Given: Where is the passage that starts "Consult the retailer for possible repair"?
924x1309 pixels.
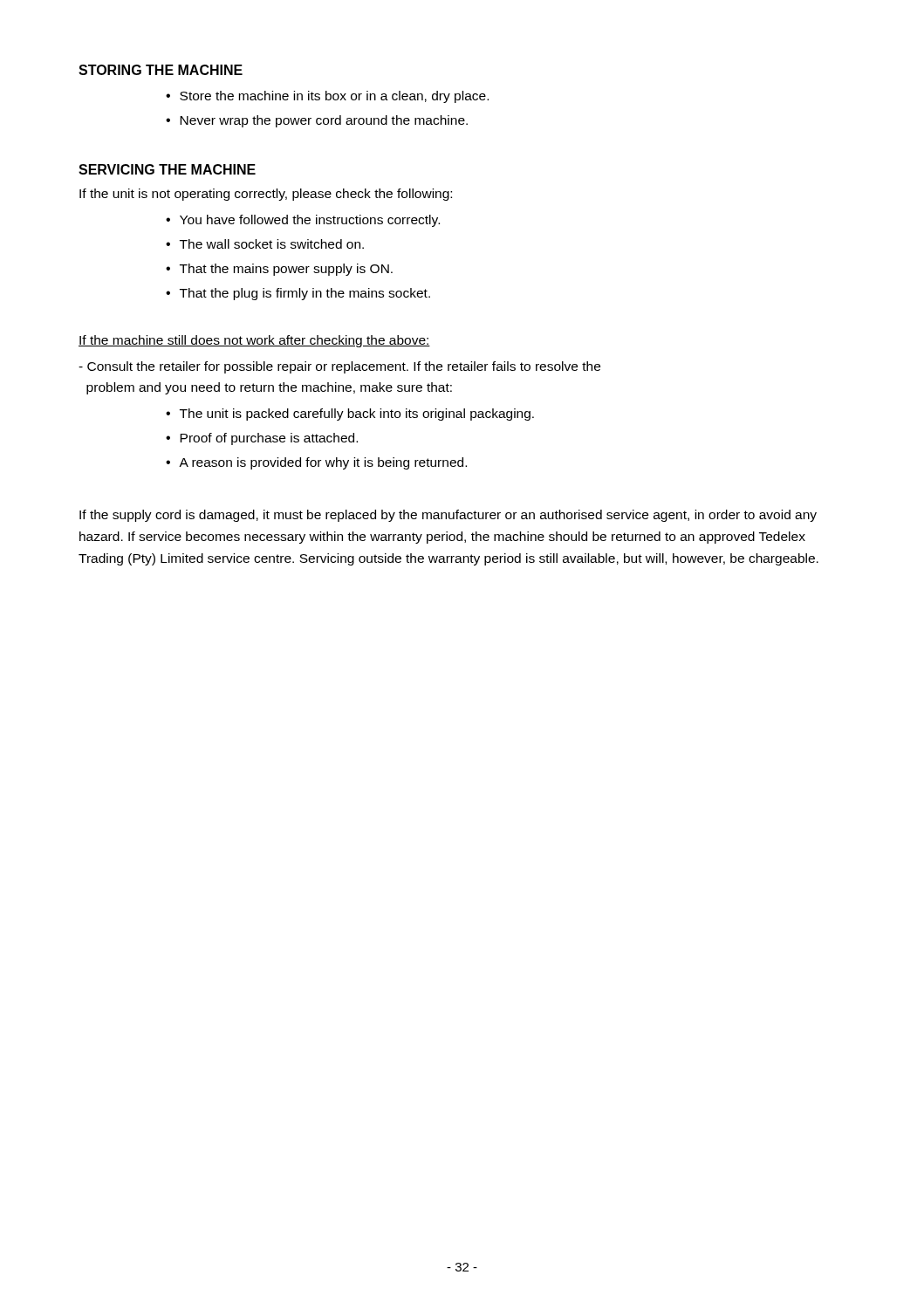Looking at the screenshot, I should pyautogui.click(x=340, y=377).
